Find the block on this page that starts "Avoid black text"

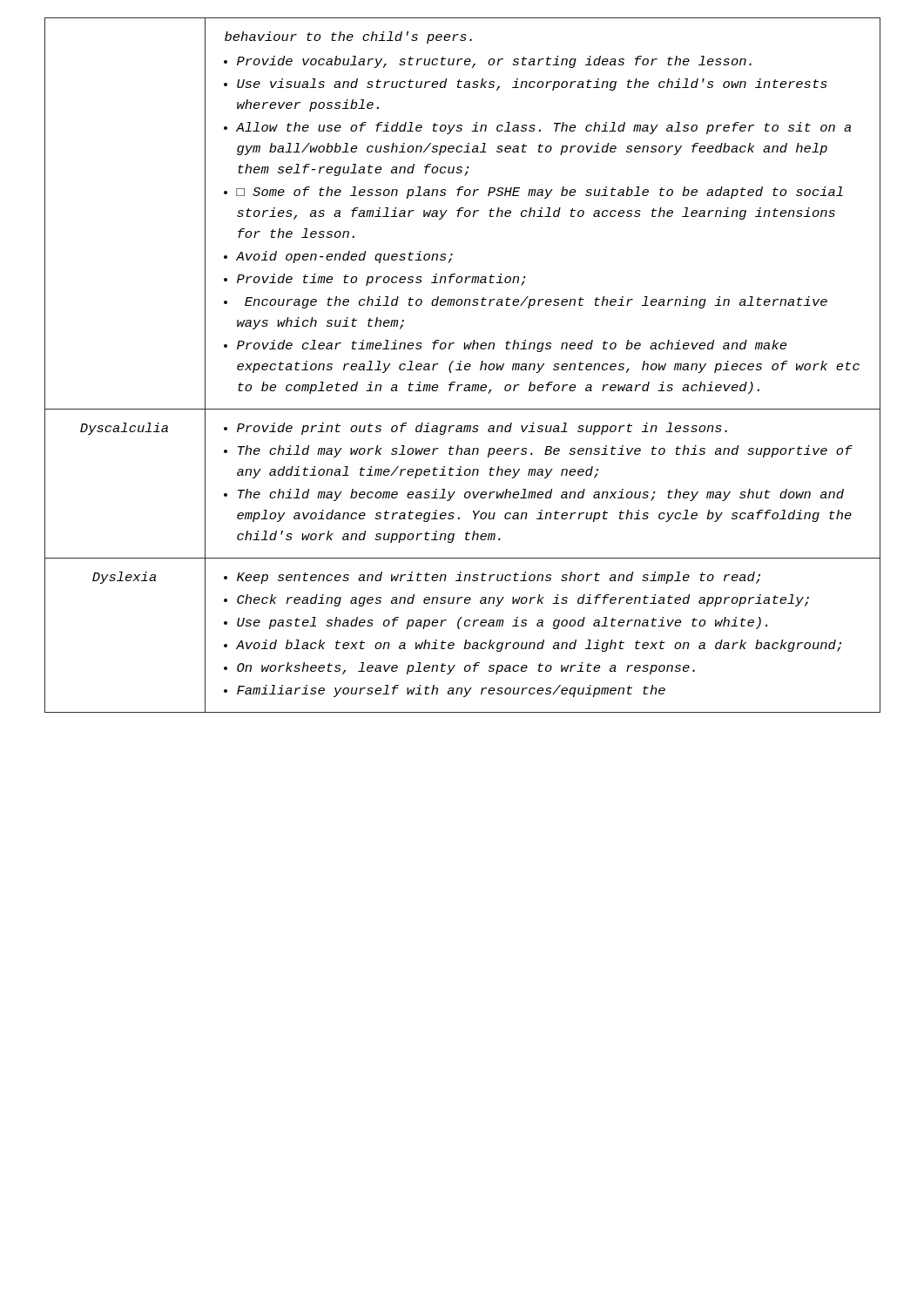(x=540, y=646)
